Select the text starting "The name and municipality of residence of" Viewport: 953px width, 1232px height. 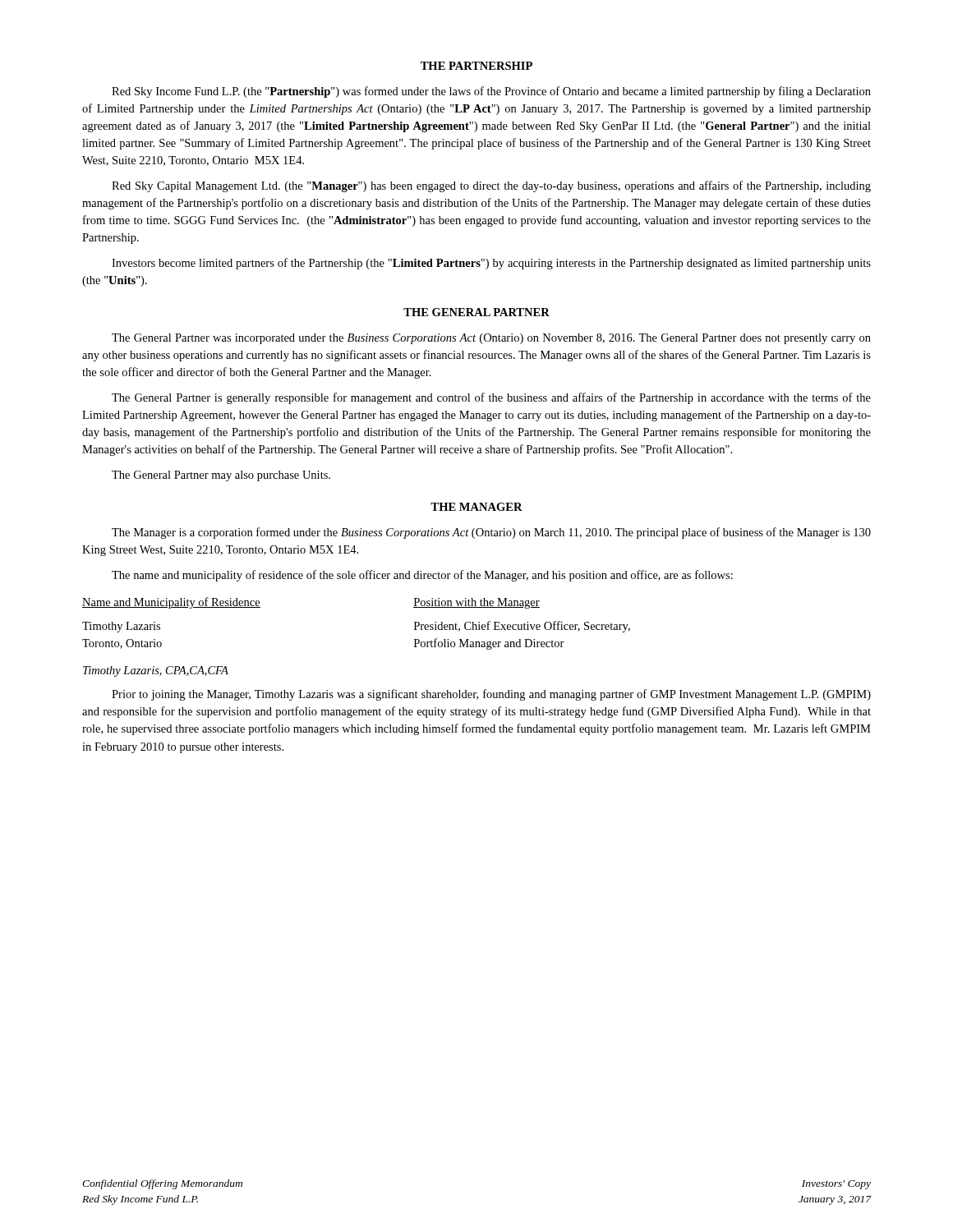point(423,575)
